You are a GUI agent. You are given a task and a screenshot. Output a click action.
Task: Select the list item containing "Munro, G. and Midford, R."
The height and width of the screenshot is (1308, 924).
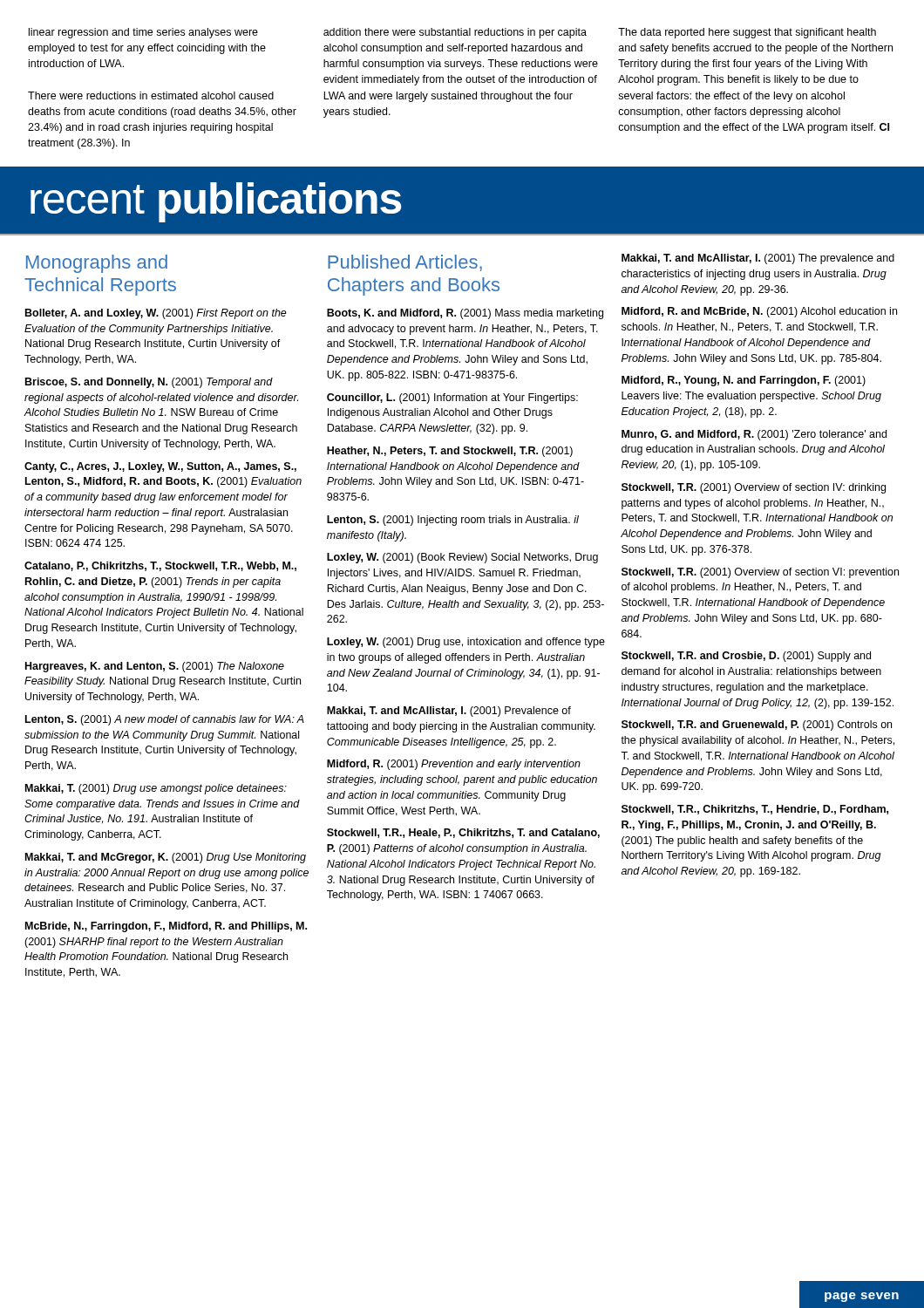(754, 449)
